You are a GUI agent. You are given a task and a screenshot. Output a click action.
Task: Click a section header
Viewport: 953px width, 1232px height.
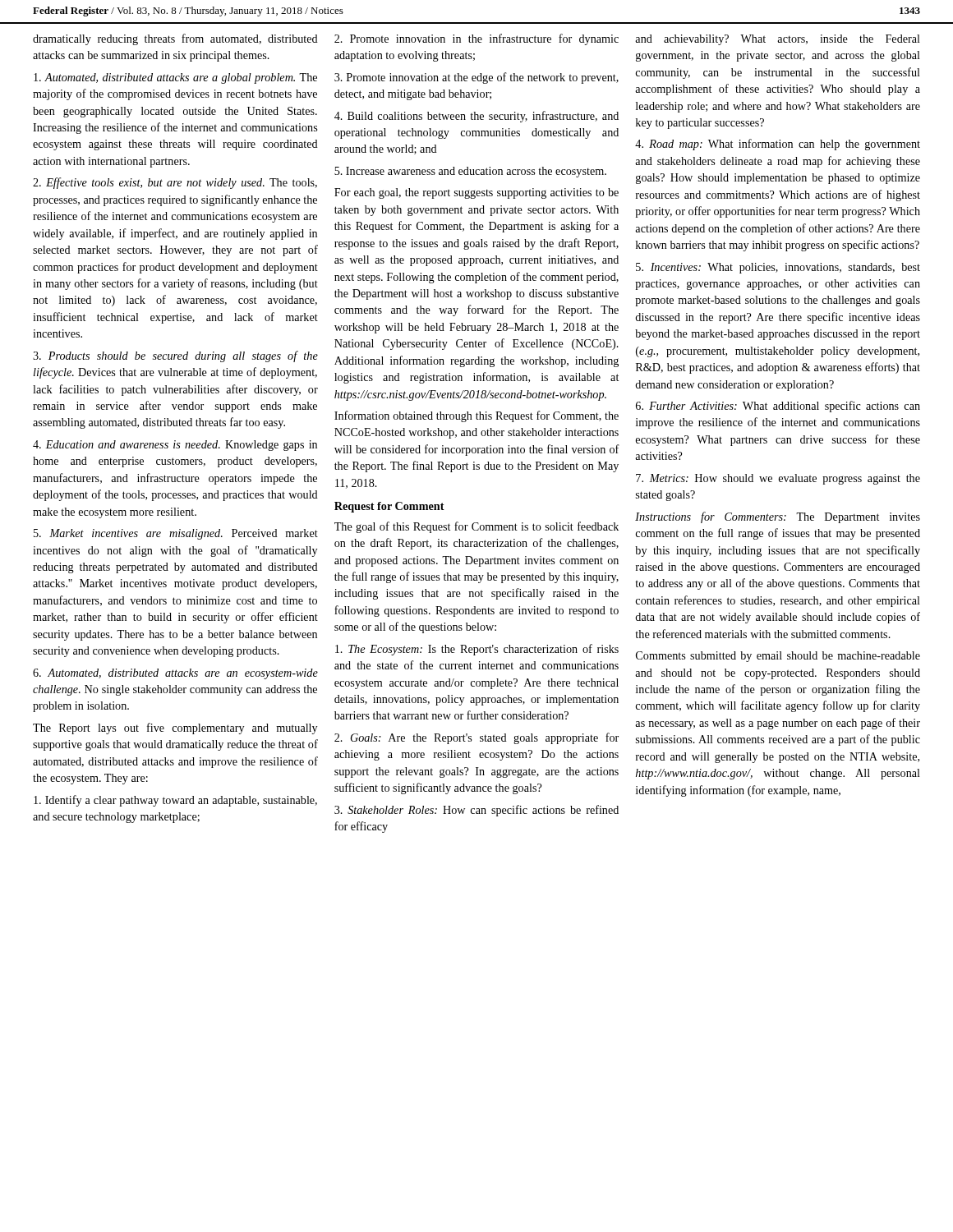pos(389,506)
